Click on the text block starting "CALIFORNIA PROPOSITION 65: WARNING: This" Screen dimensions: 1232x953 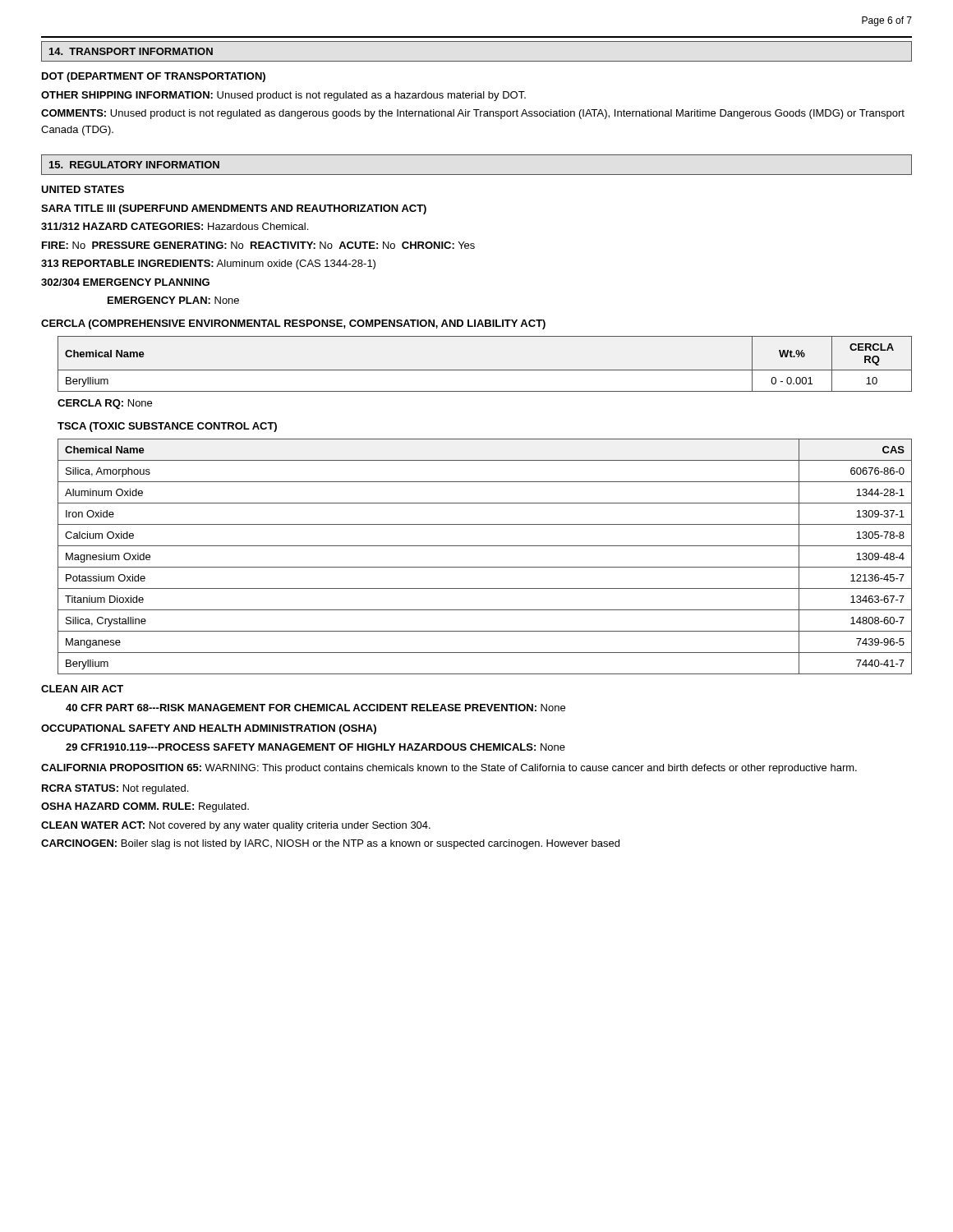[449, 768]
